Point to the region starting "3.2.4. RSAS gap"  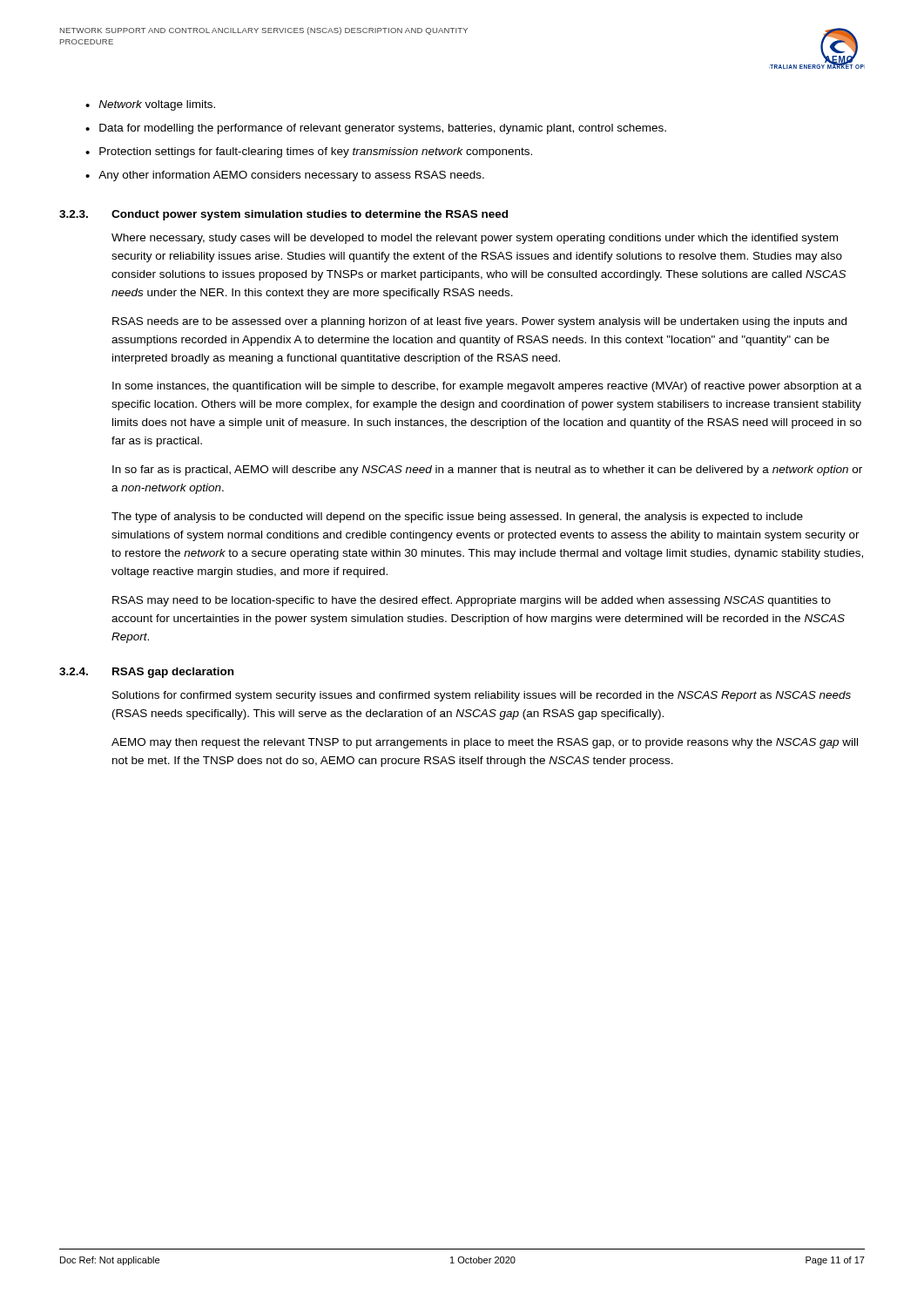(x=147, y=672)
